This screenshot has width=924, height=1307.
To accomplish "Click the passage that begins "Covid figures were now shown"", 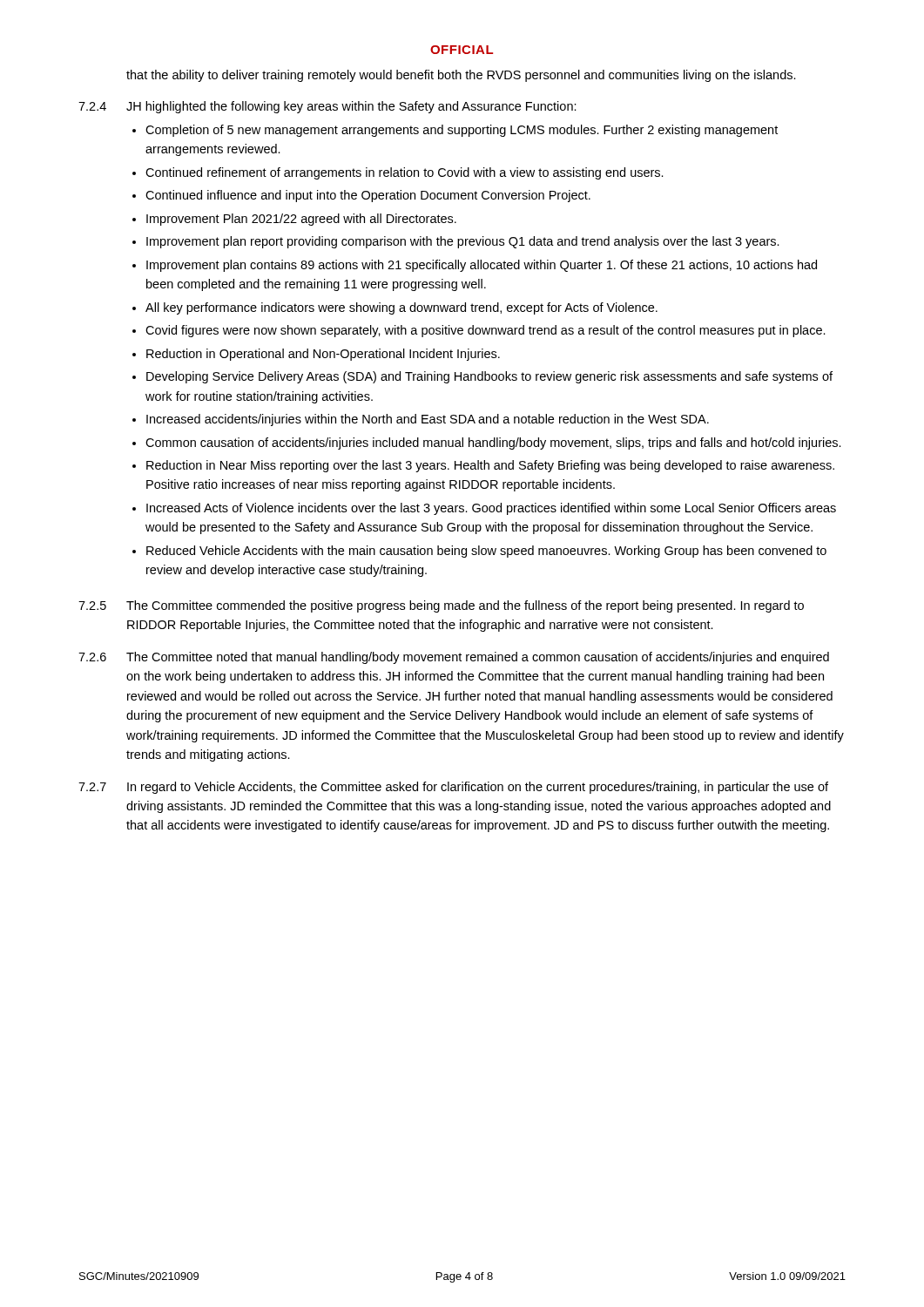I will coord(486,330).
